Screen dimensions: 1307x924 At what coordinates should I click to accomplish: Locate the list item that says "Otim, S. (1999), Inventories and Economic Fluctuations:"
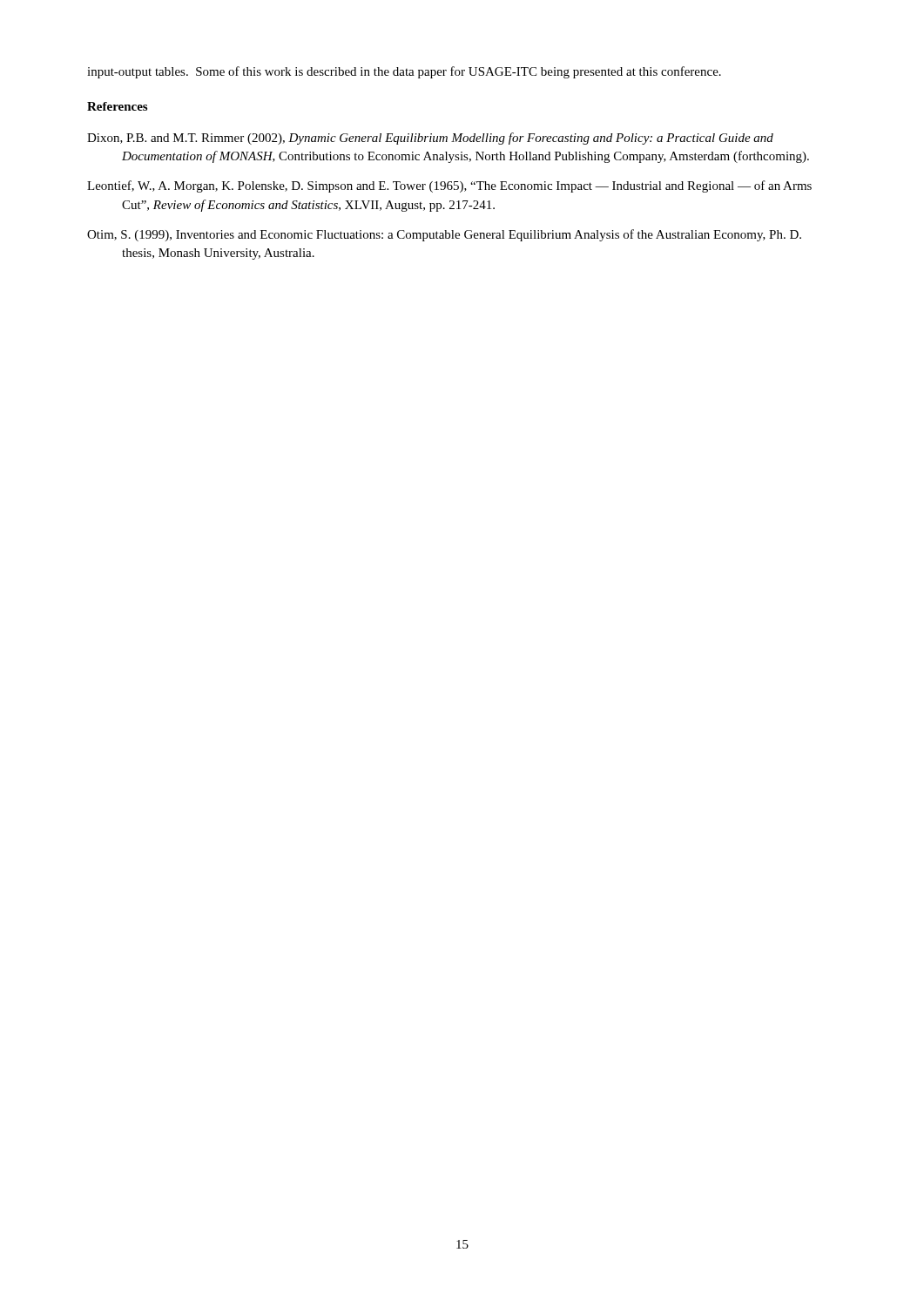pos(445,243)
